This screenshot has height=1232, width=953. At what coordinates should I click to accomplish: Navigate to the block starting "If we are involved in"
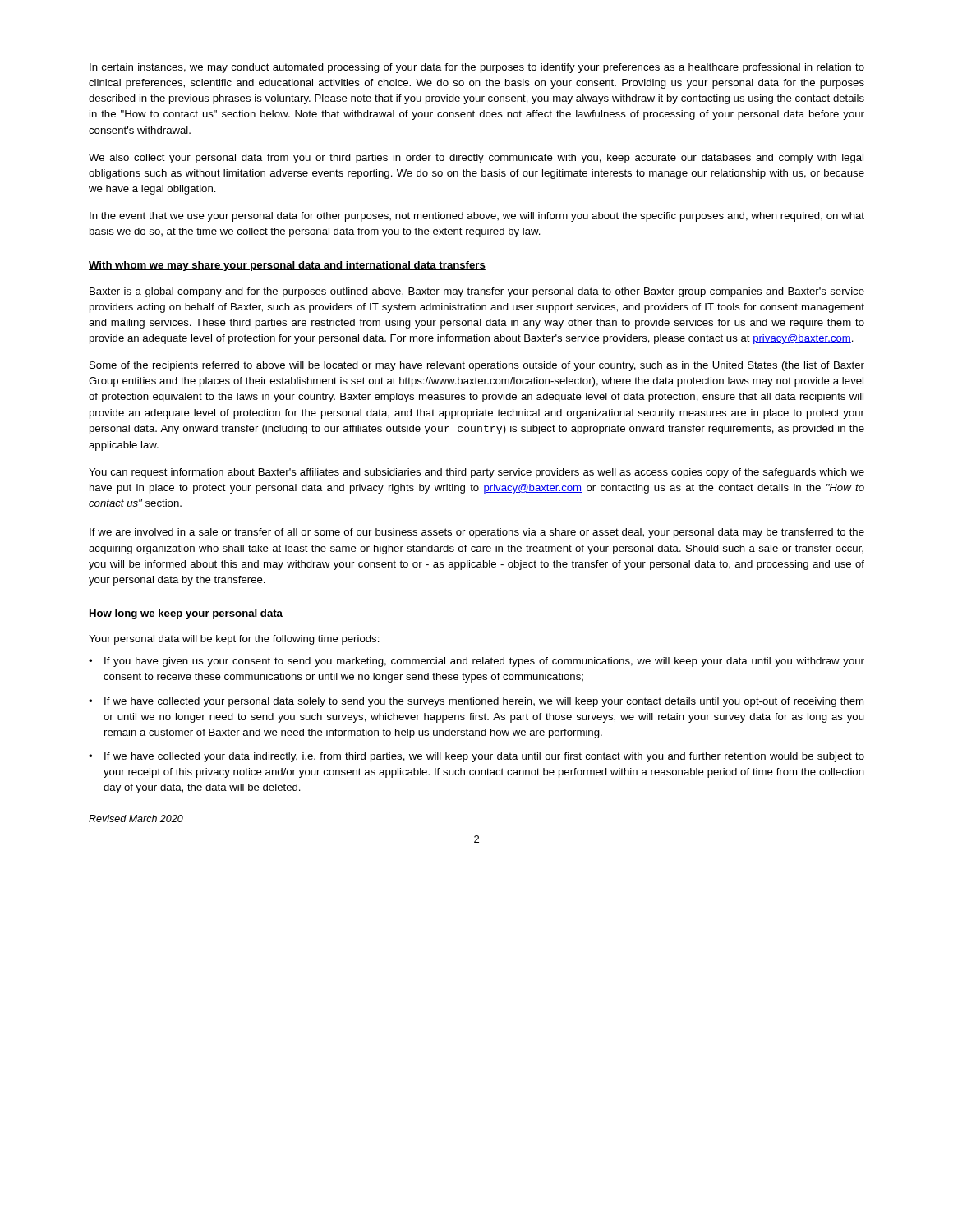tap(476, 556)
